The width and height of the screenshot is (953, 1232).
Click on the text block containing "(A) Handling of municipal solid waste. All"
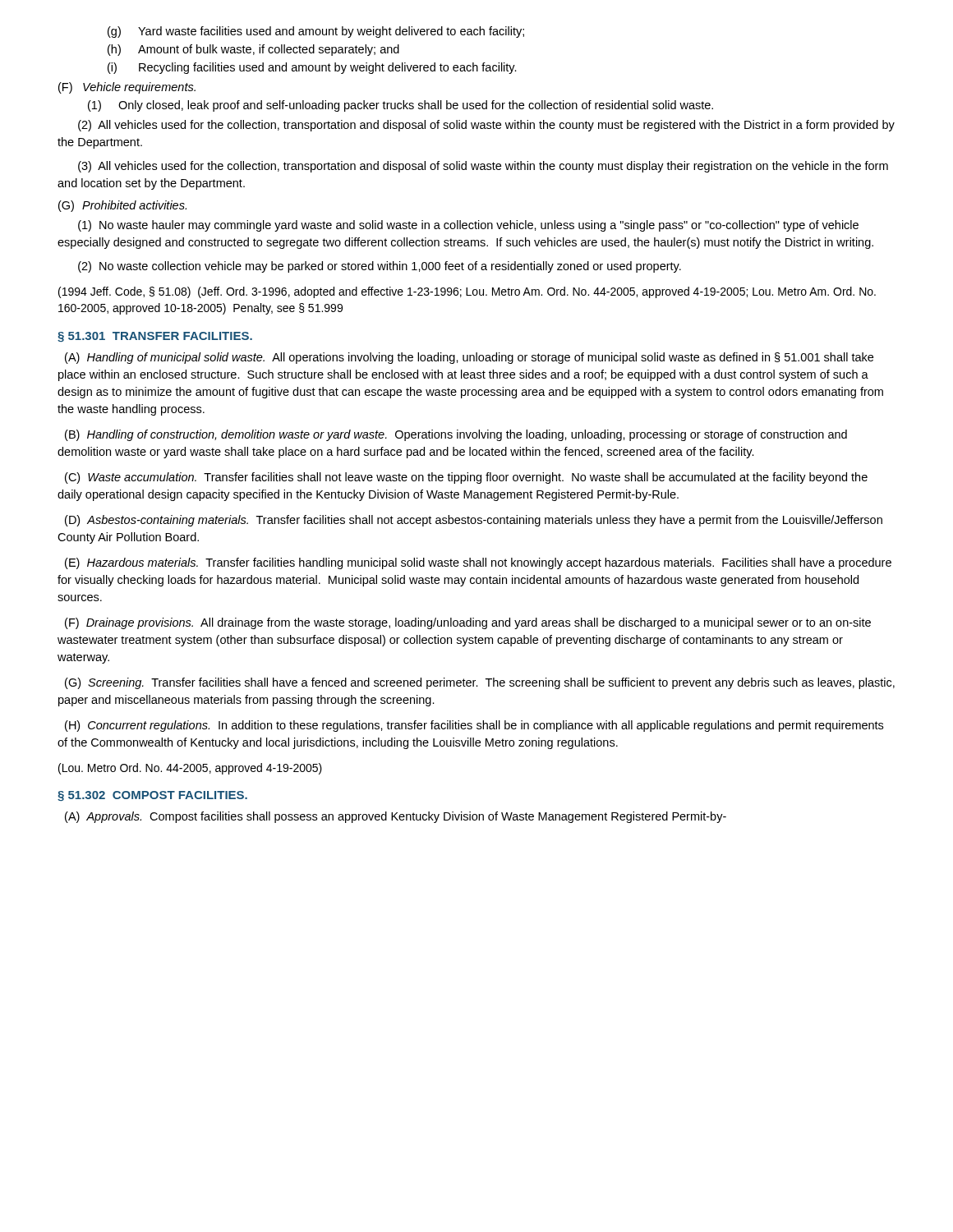tap(471, 383)
